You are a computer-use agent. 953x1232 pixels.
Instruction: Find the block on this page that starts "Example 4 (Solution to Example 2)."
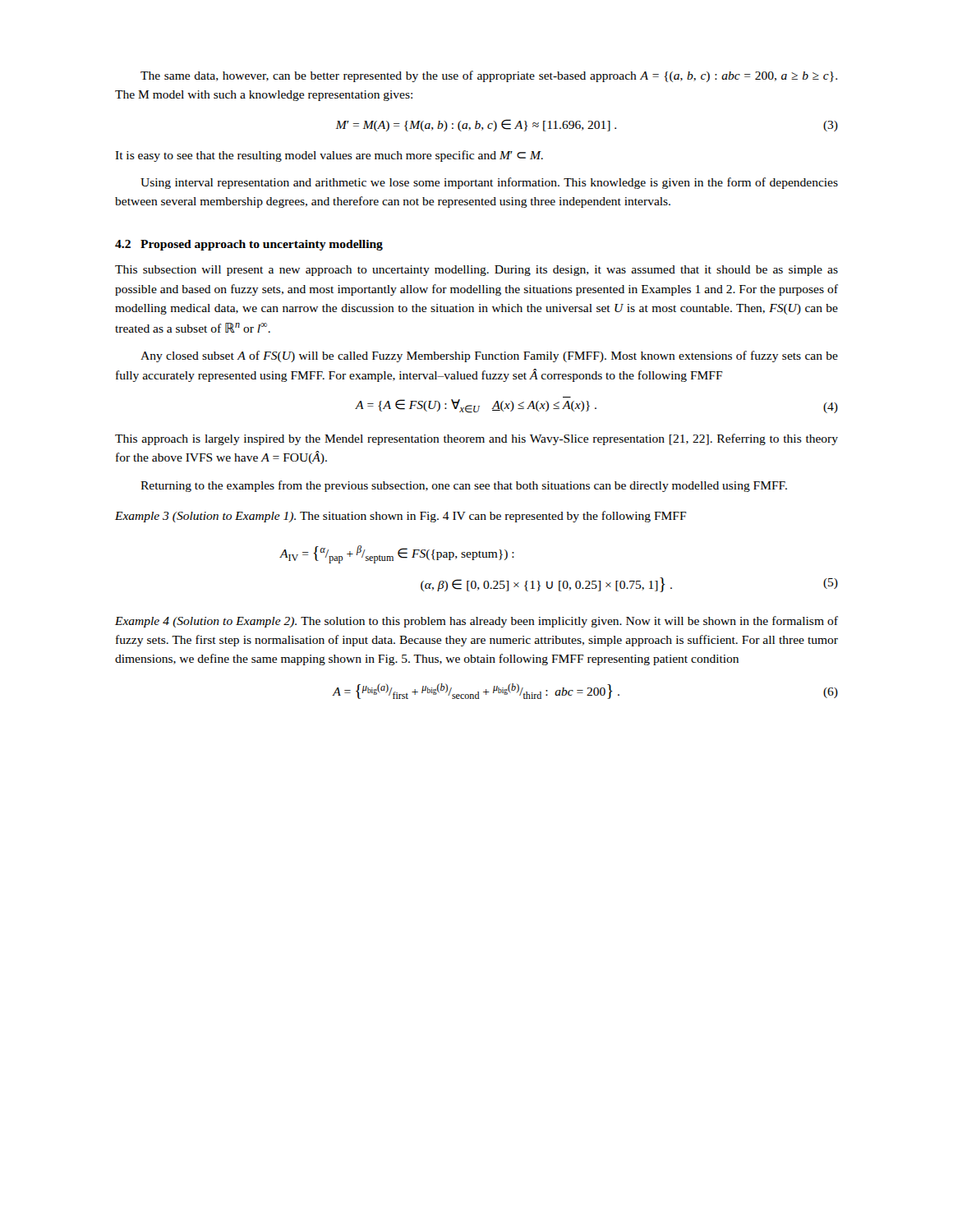(476, 639)
